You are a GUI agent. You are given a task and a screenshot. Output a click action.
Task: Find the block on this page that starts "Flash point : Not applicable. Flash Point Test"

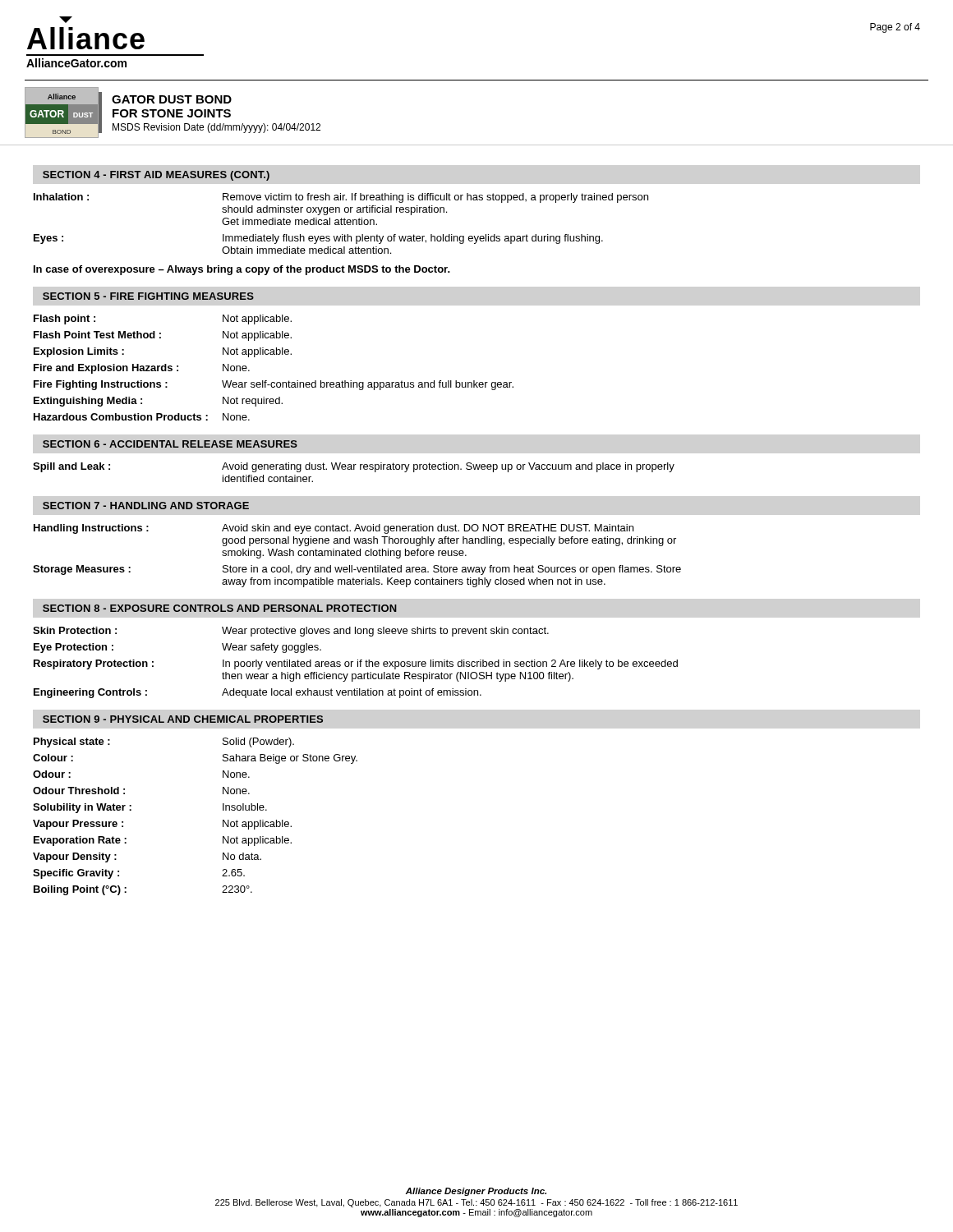[x=66, y=320]
